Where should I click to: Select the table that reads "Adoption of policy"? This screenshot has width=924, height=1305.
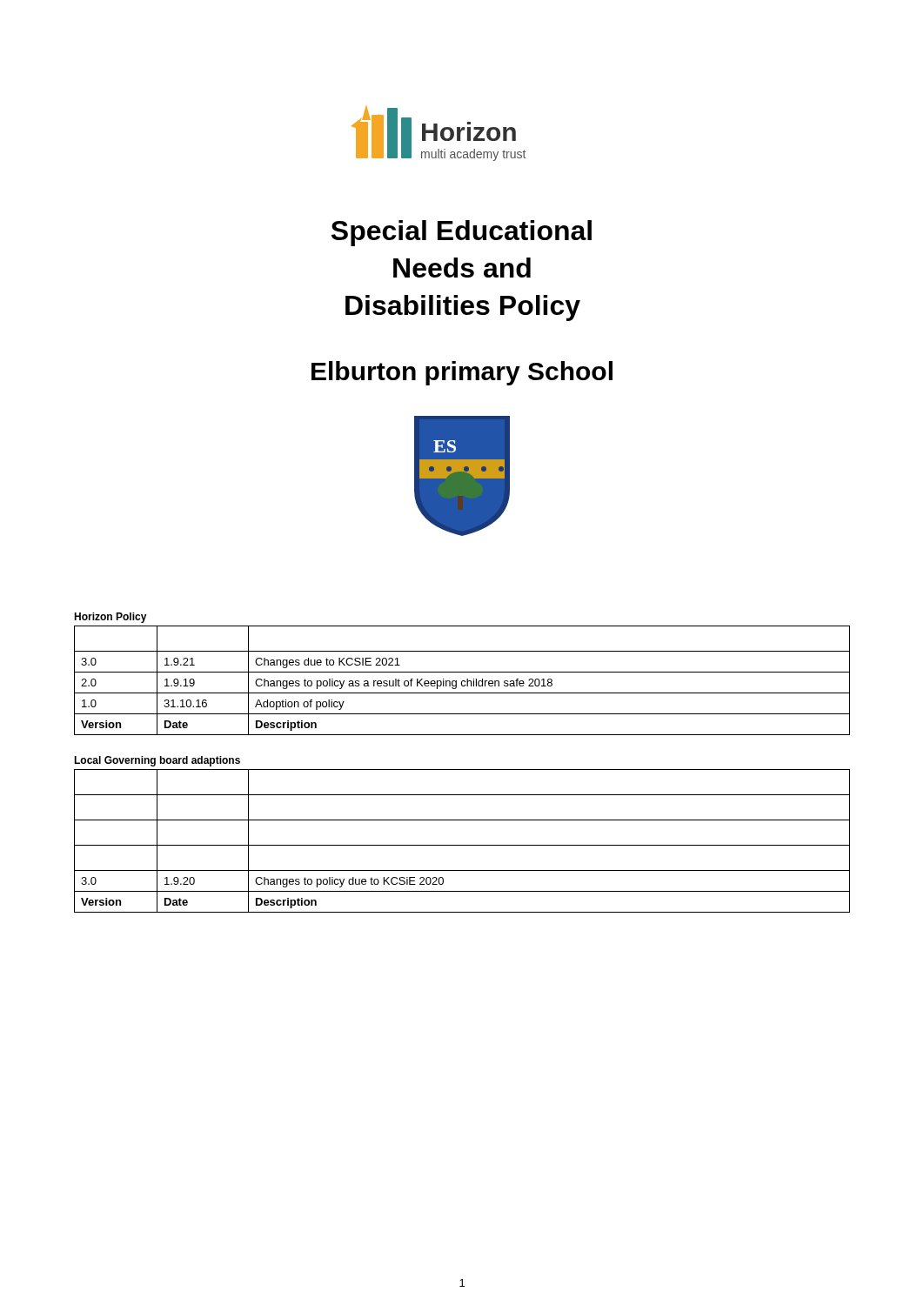462,680
